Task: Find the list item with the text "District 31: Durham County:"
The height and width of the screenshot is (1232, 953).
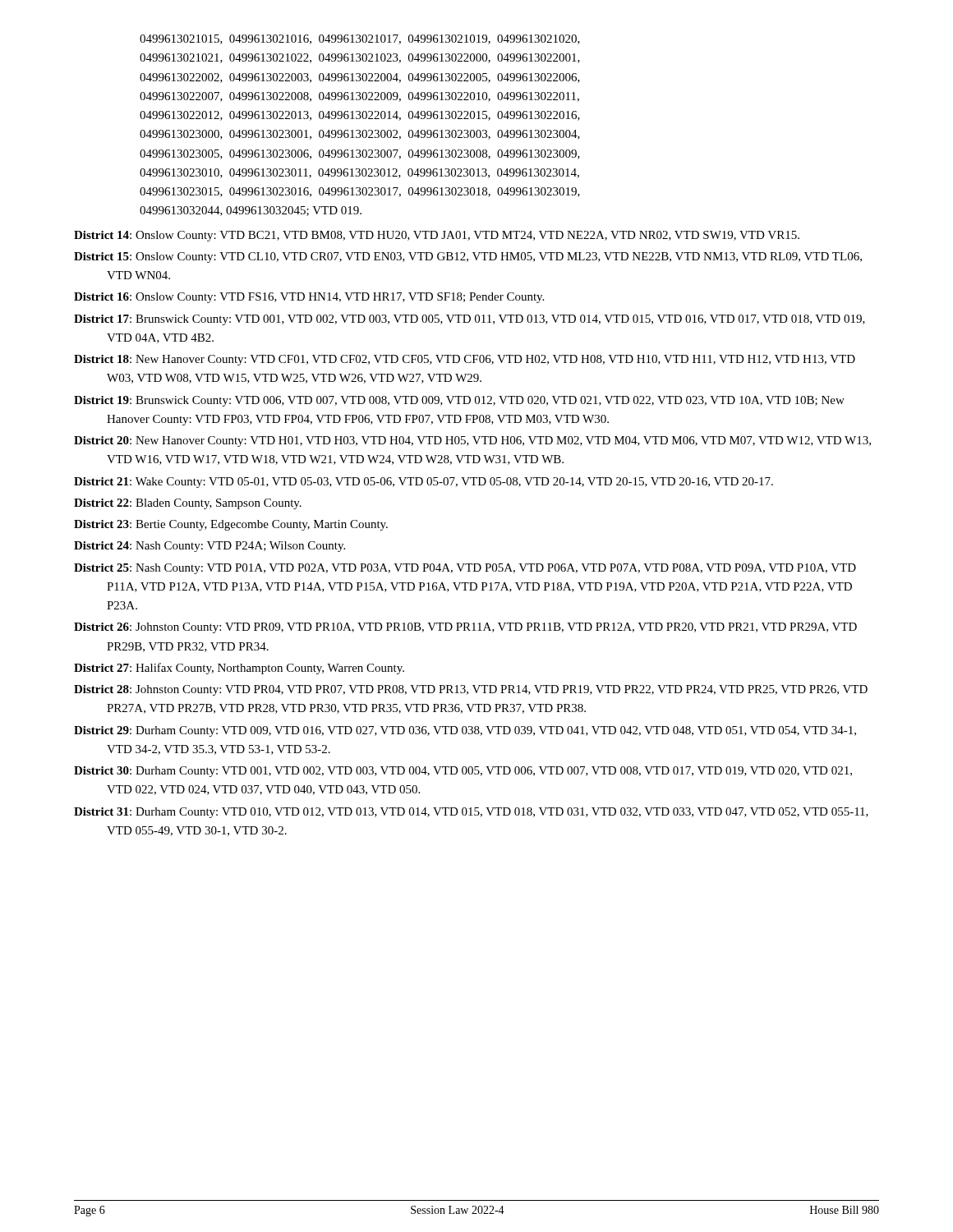Action: [x=471, y=821]
